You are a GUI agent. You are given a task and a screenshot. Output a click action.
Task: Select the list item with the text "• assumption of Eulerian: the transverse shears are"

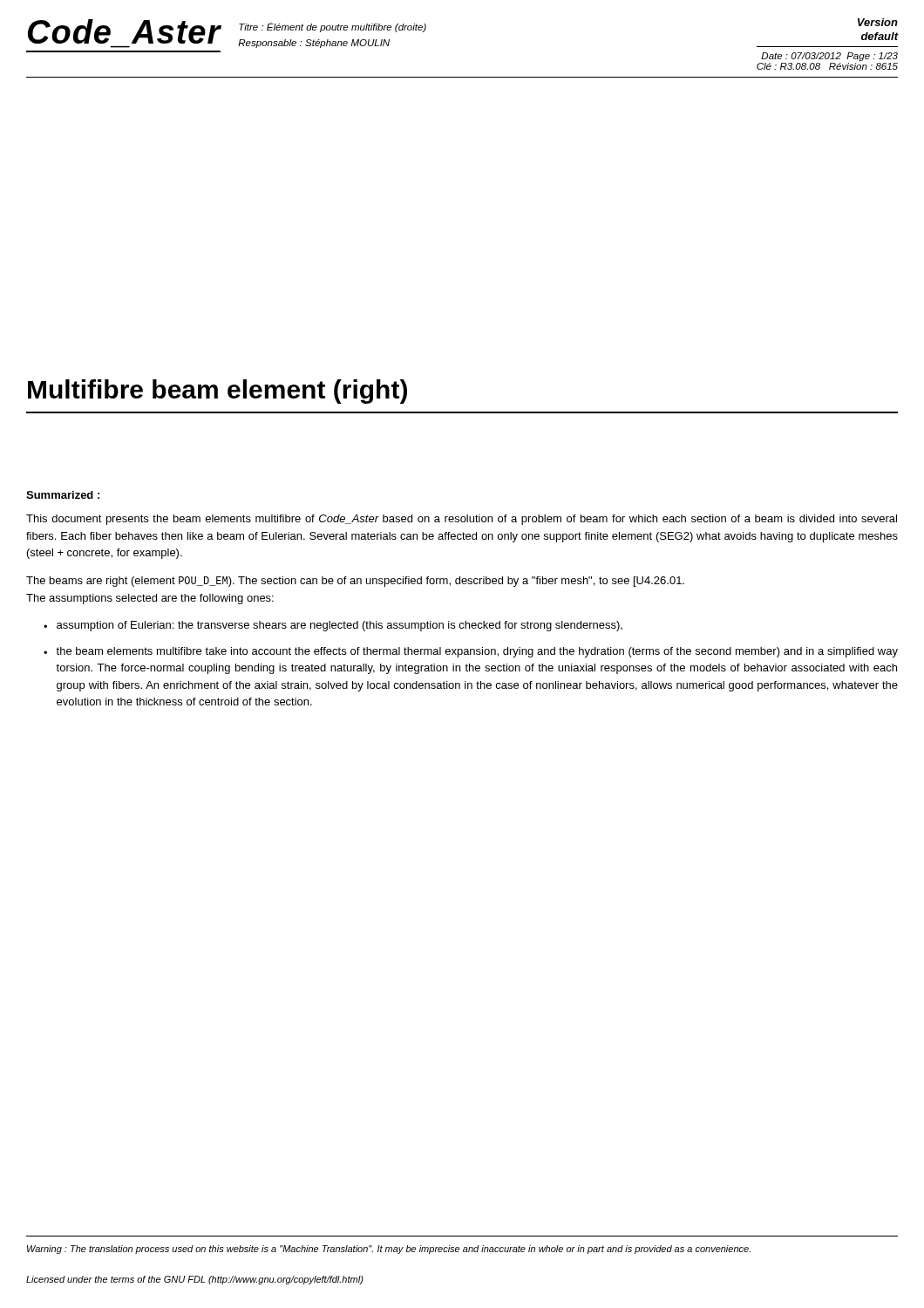pyautogui.click(x=471, y=626)
